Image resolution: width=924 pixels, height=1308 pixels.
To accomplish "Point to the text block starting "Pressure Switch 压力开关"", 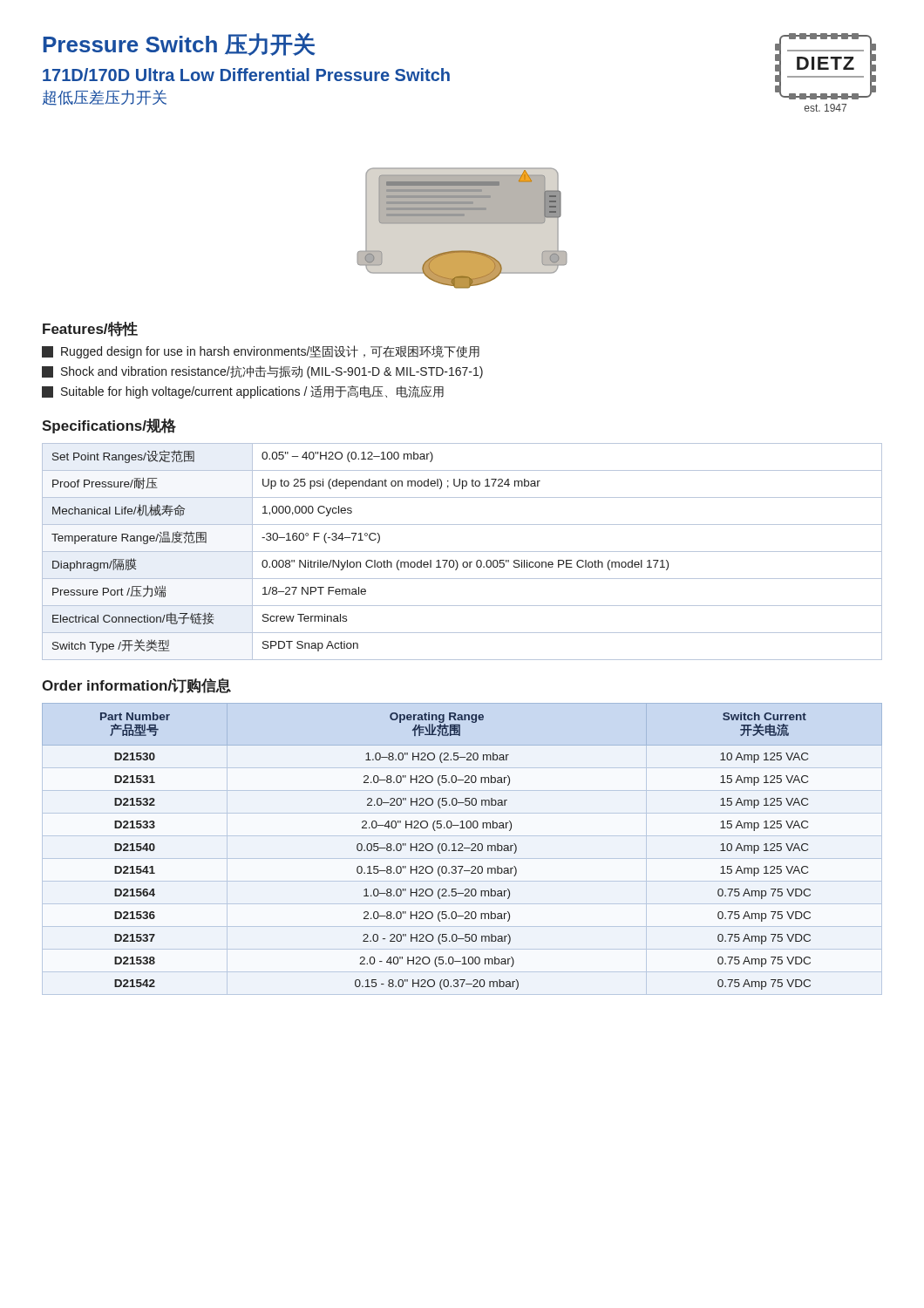I will (x=246, y=45).
